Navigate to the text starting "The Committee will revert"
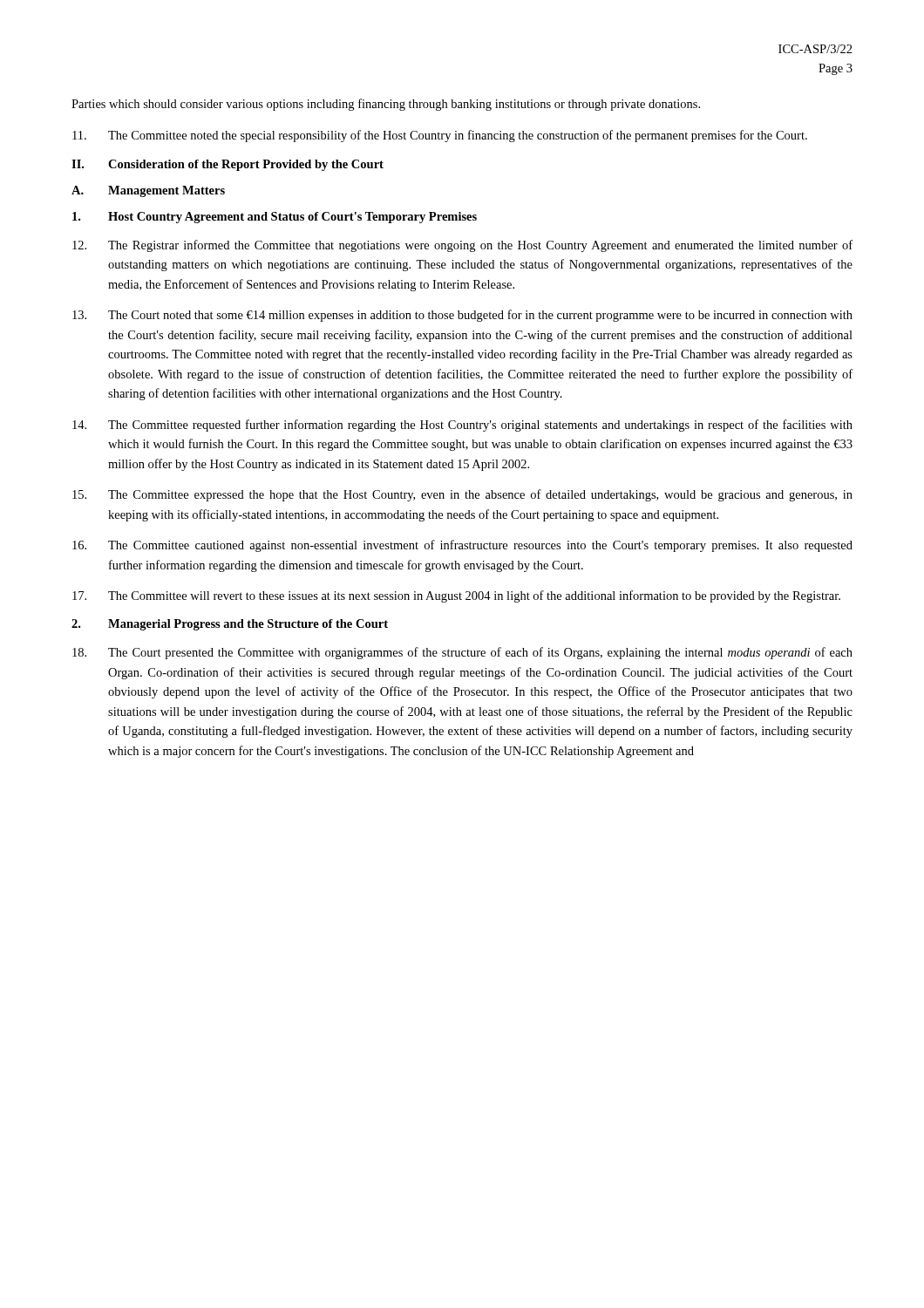924x1308 pixels. click(x=462, y=596)
